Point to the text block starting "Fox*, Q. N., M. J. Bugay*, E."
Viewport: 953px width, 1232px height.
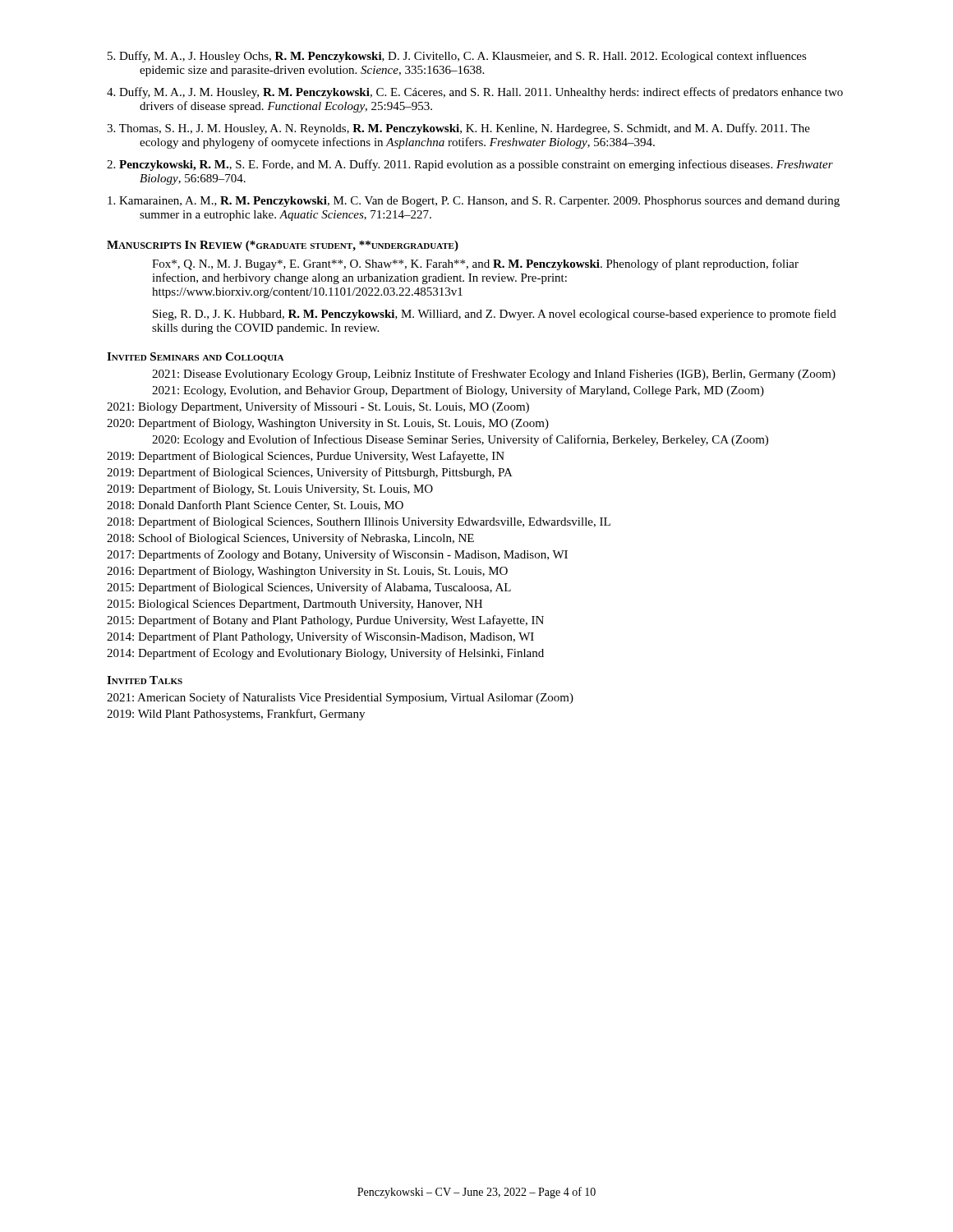click(x=475, y=278)
